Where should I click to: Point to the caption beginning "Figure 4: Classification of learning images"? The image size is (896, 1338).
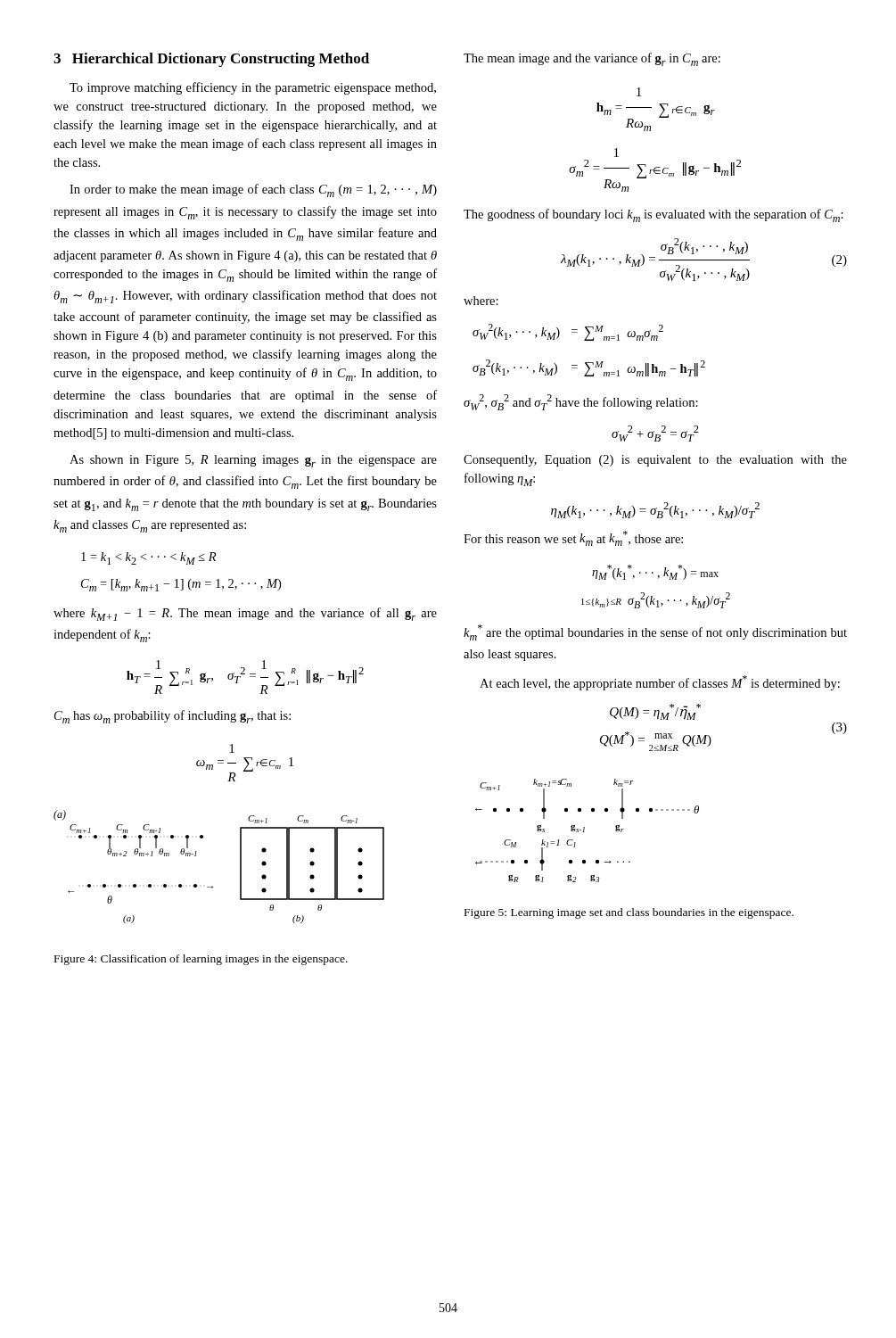(201, 958)
